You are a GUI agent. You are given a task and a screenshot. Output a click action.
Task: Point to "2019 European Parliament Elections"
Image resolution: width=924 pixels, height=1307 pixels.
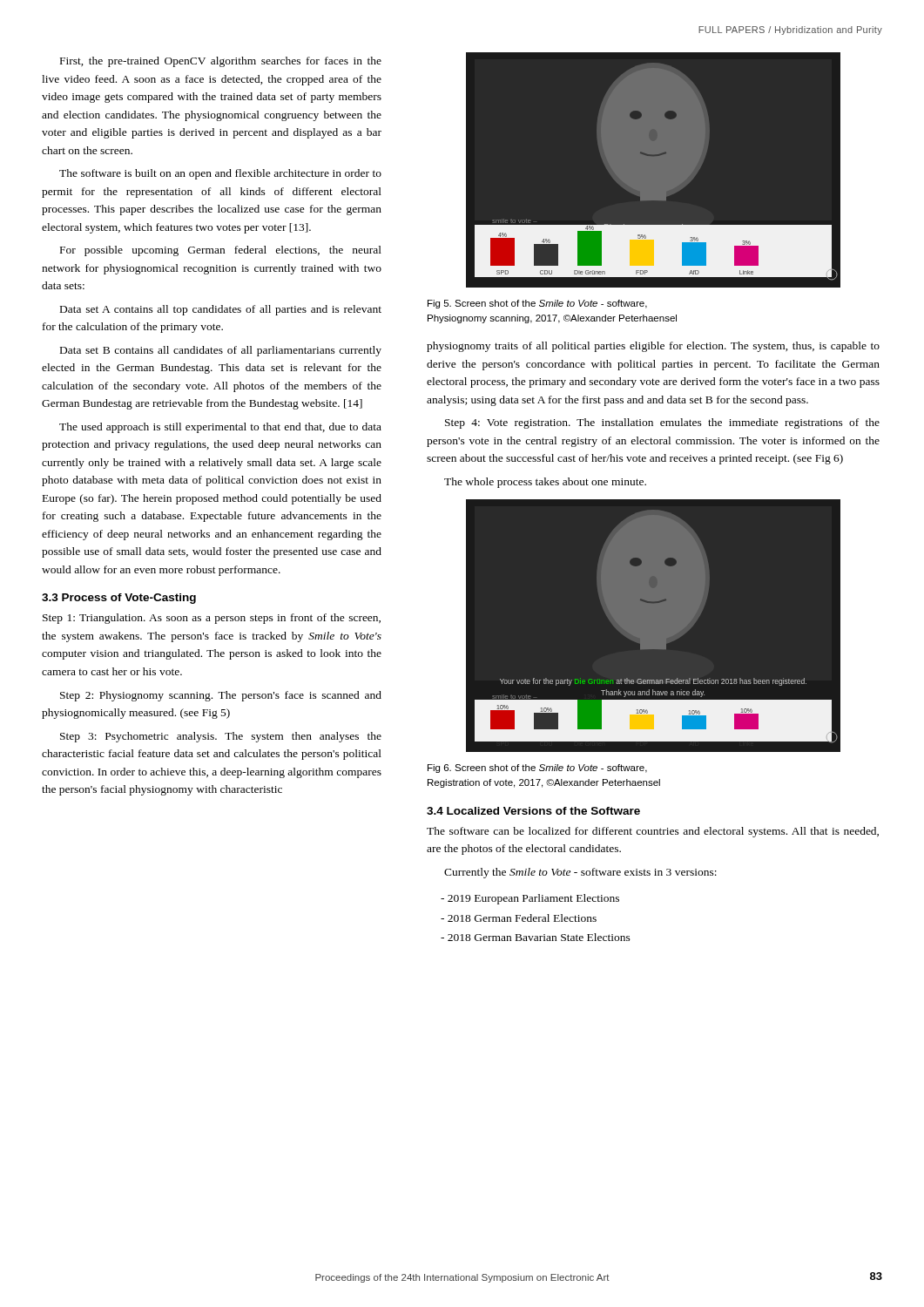pyautogui.click(x=530, y=898)
